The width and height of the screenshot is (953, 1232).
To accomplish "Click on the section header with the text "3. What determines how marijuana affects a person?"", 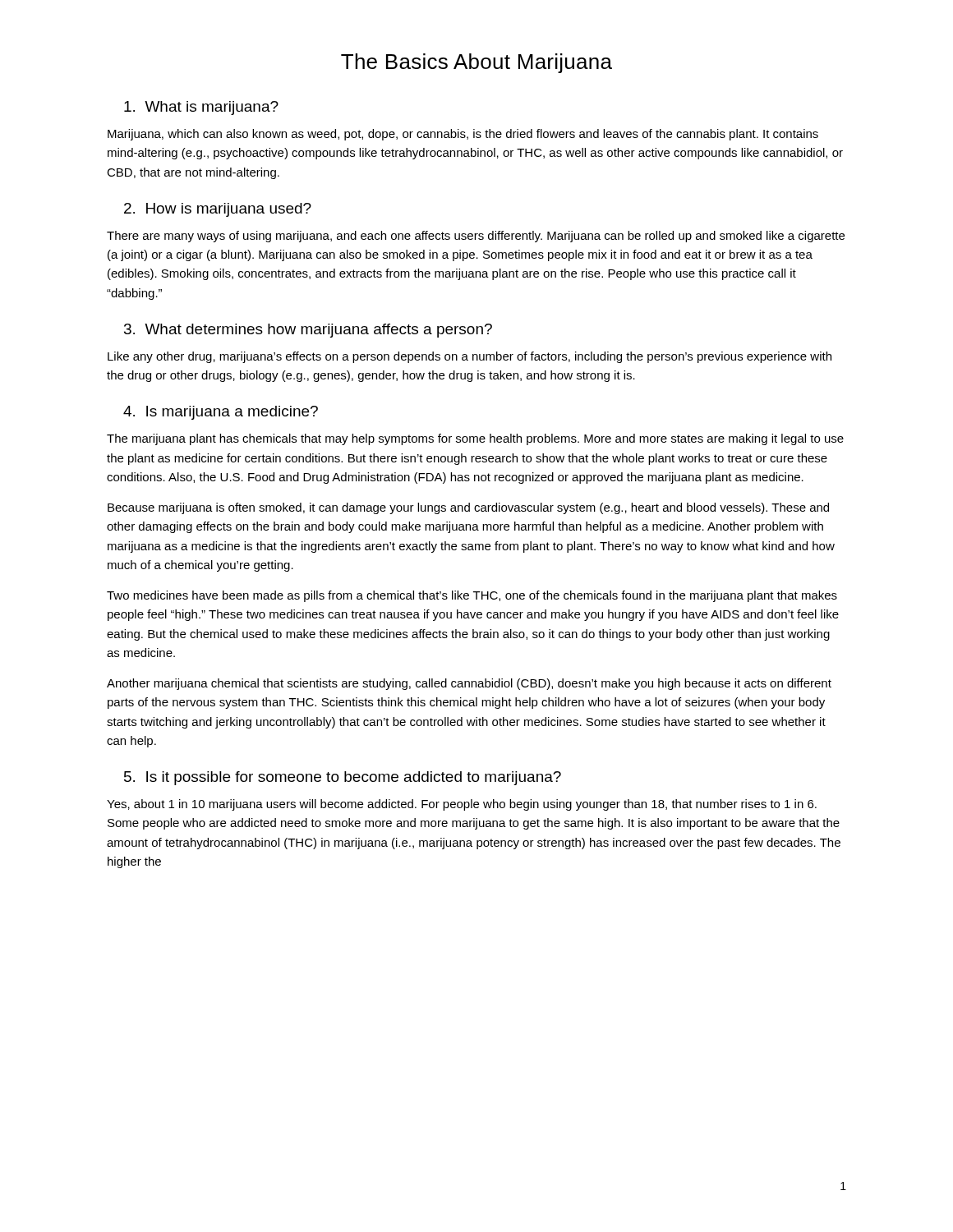I will (x=308, y=329).
